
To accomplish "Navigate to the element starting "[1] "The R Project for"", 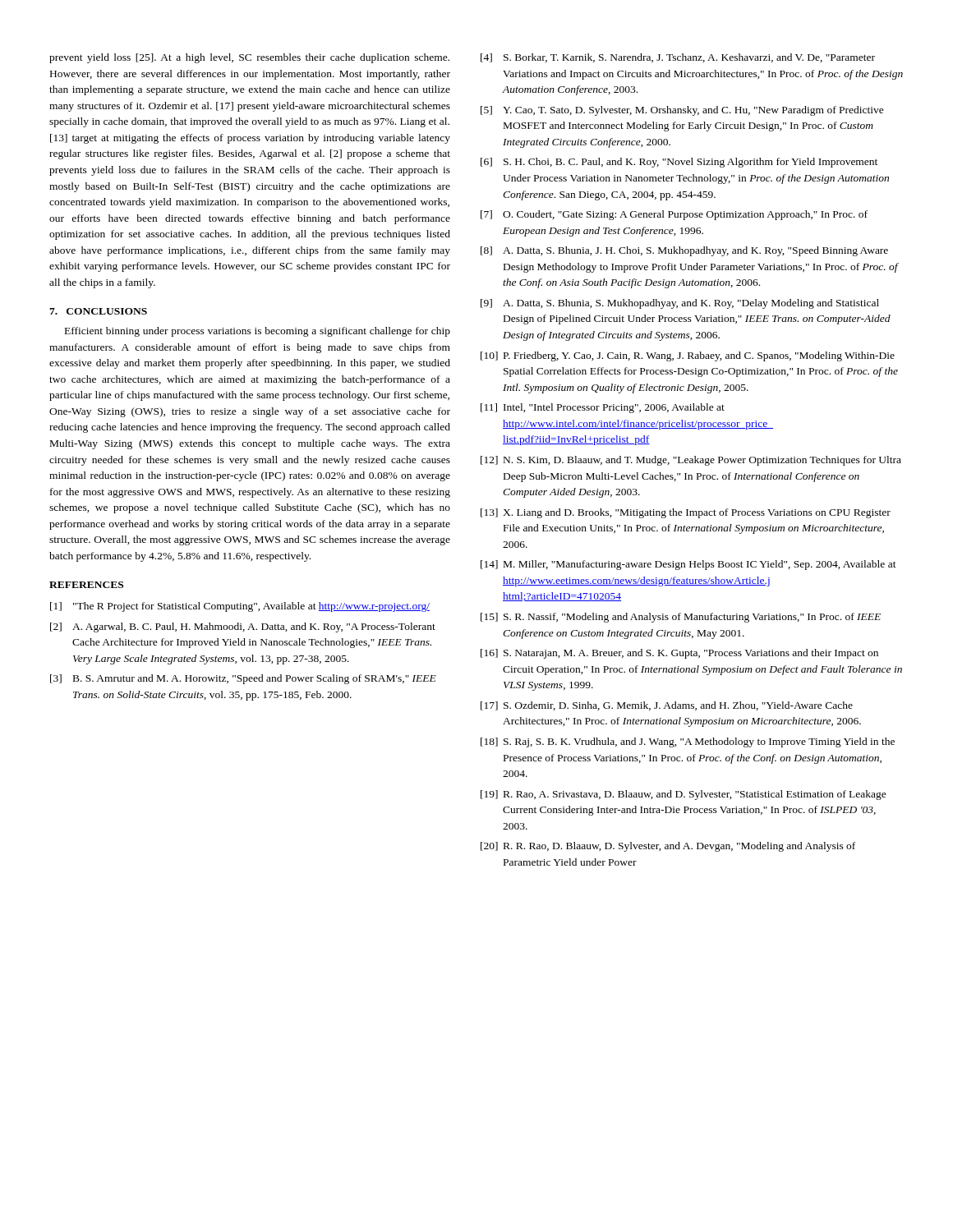I will [x=250, y=606].
